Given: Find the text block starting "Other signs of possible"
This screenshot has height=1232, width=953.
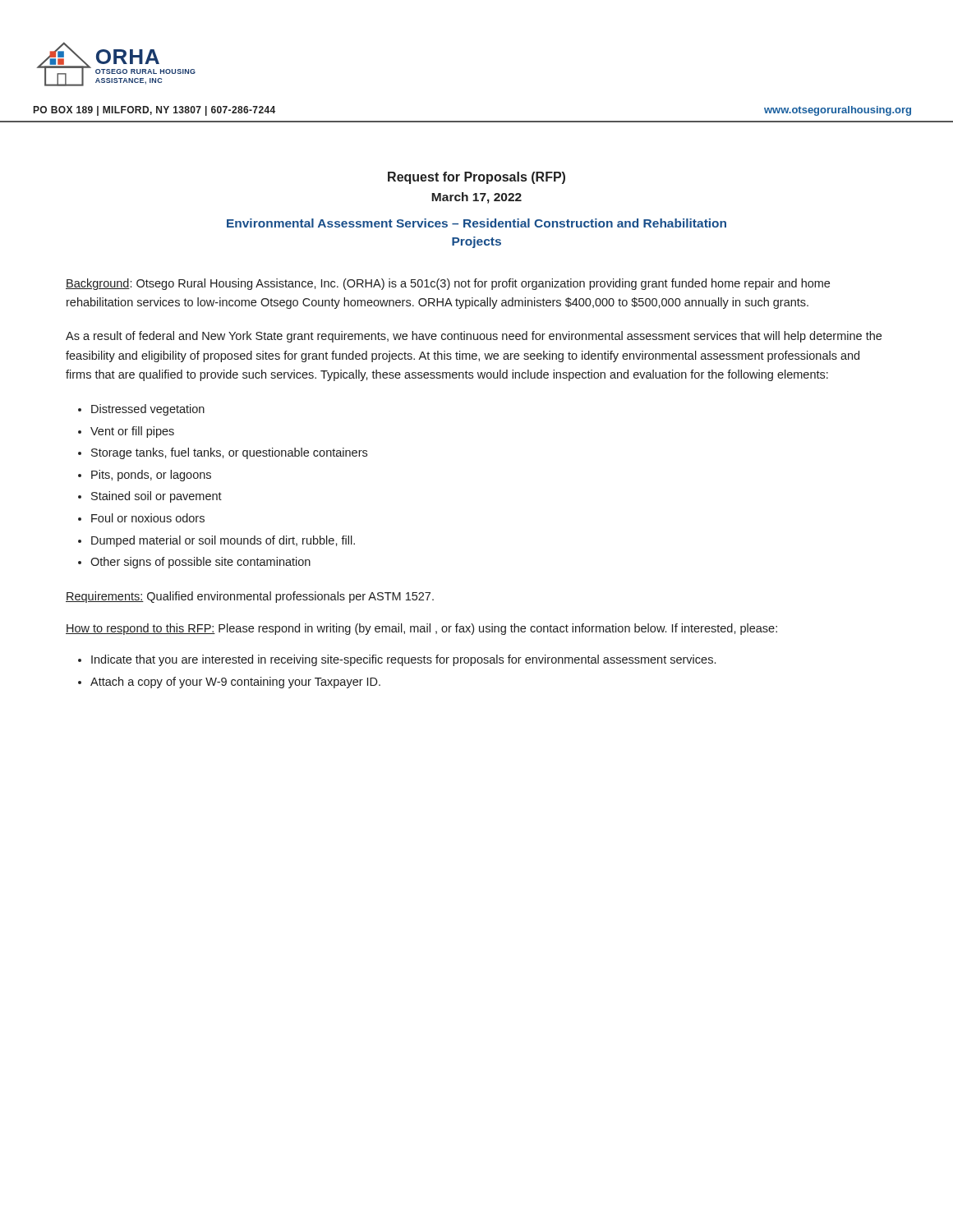Looking at the screenshot, I should click(x=201, y=562).
